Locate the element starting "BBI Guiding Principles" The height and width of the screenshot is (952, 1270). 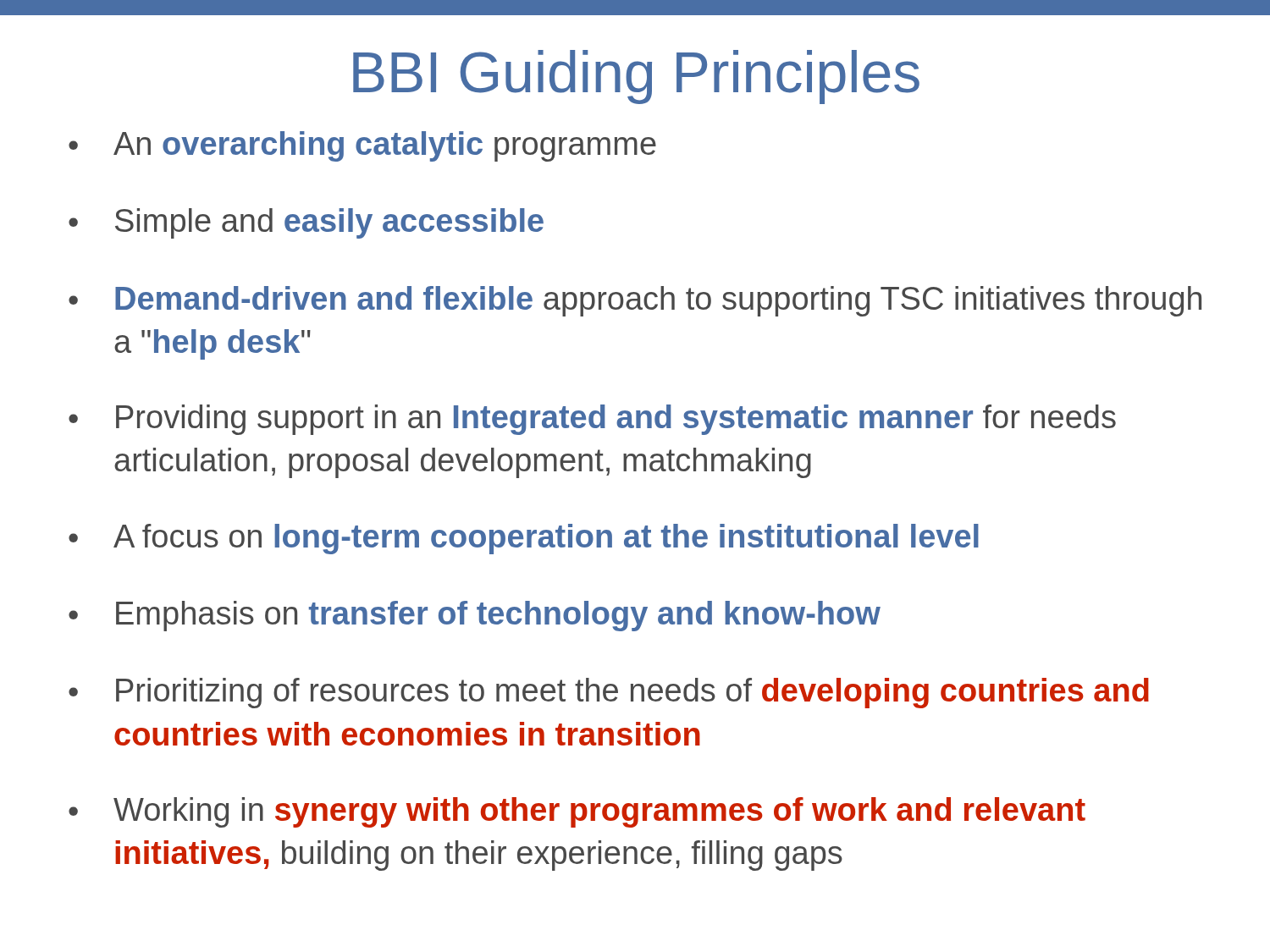click(x=635, y=72)
